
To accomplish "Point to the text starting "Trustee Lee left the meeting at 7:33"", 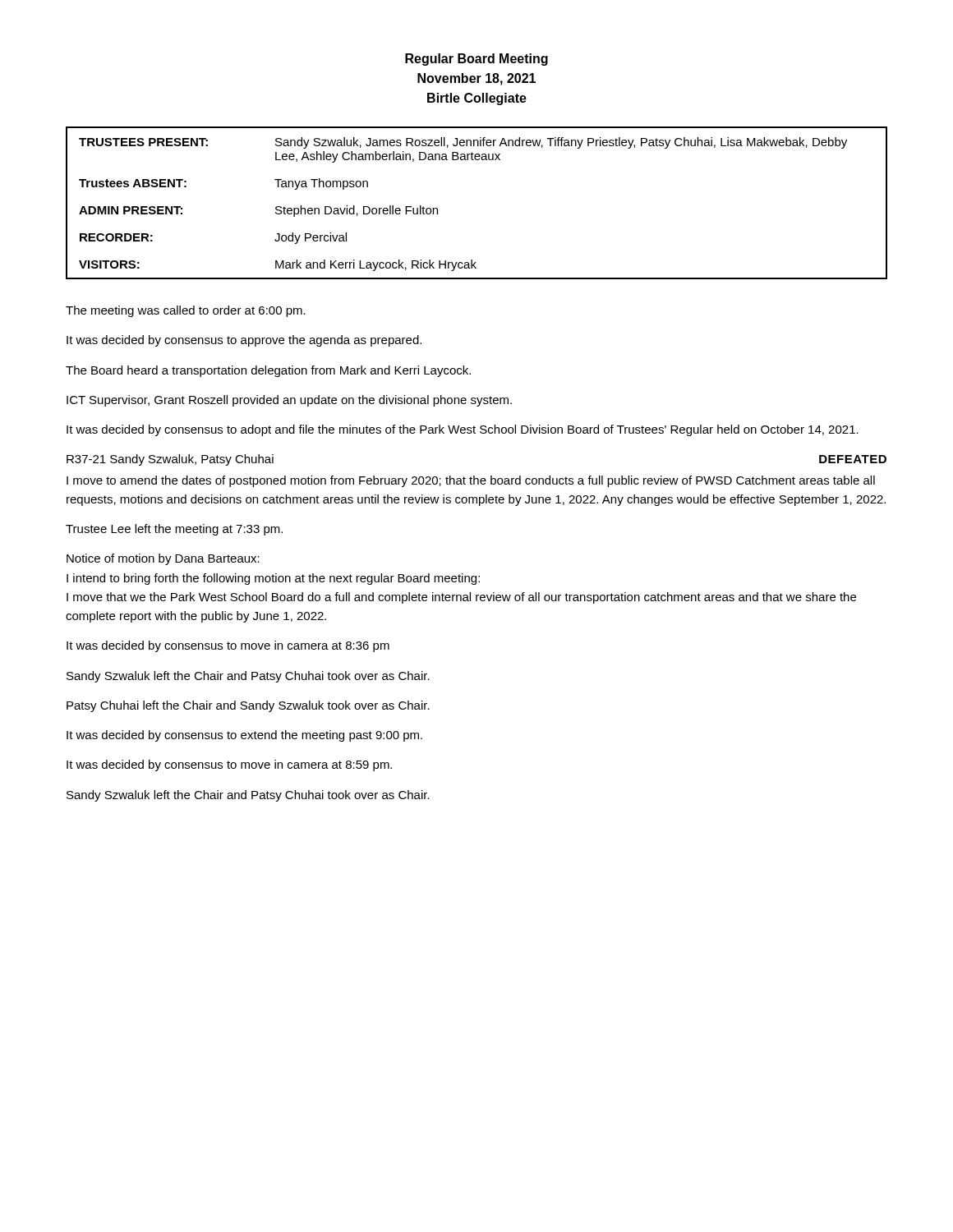I will pos(175,529).
